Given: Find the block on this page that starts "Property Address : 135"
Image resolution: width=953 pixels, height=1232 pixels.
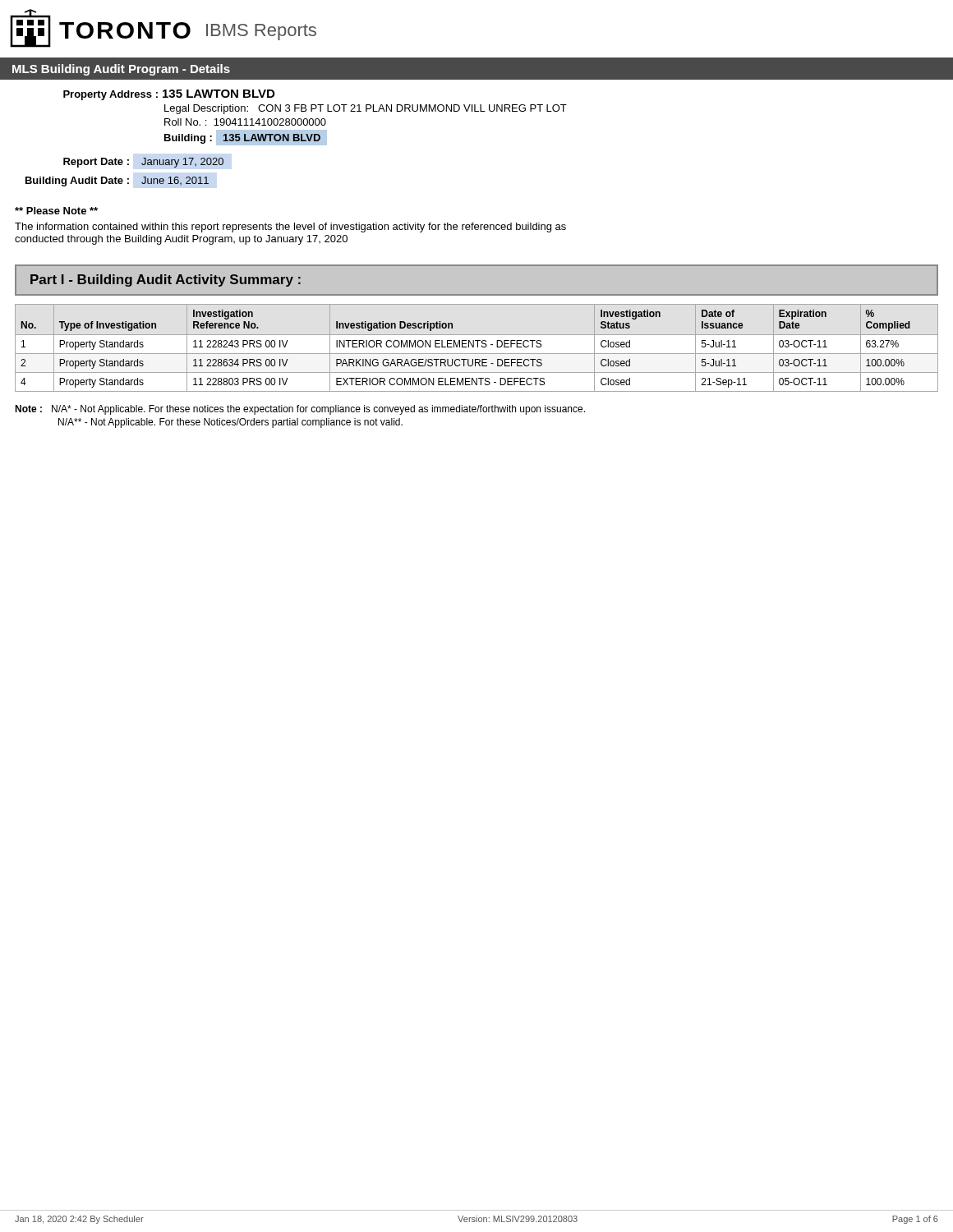Looking at the screenshot, I should (476, 116).
